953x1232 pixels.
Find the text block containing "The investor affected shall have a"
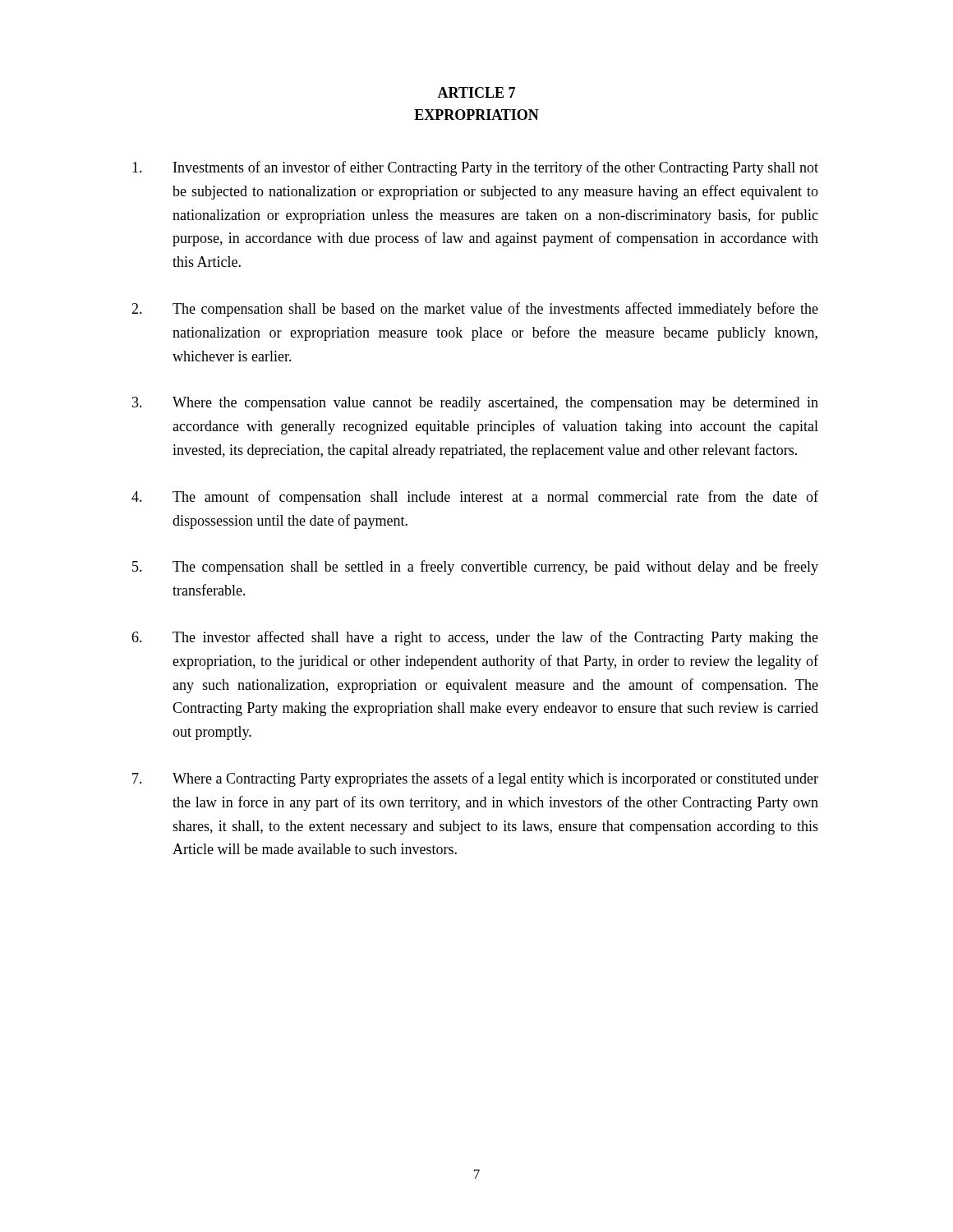pos(475,685)
